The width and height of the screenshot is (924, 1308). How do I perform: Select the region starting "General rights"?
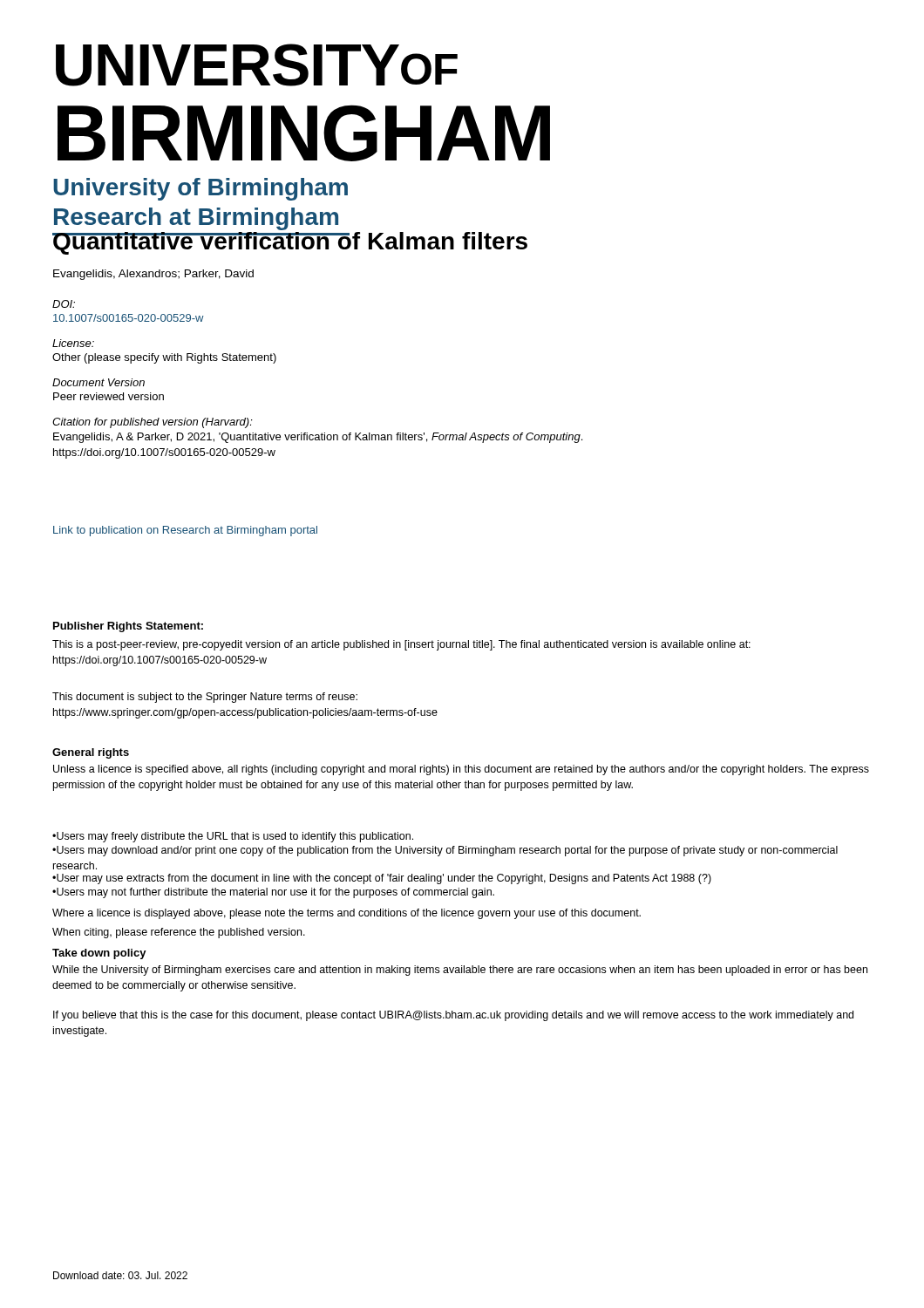click(x=91, y=753)
